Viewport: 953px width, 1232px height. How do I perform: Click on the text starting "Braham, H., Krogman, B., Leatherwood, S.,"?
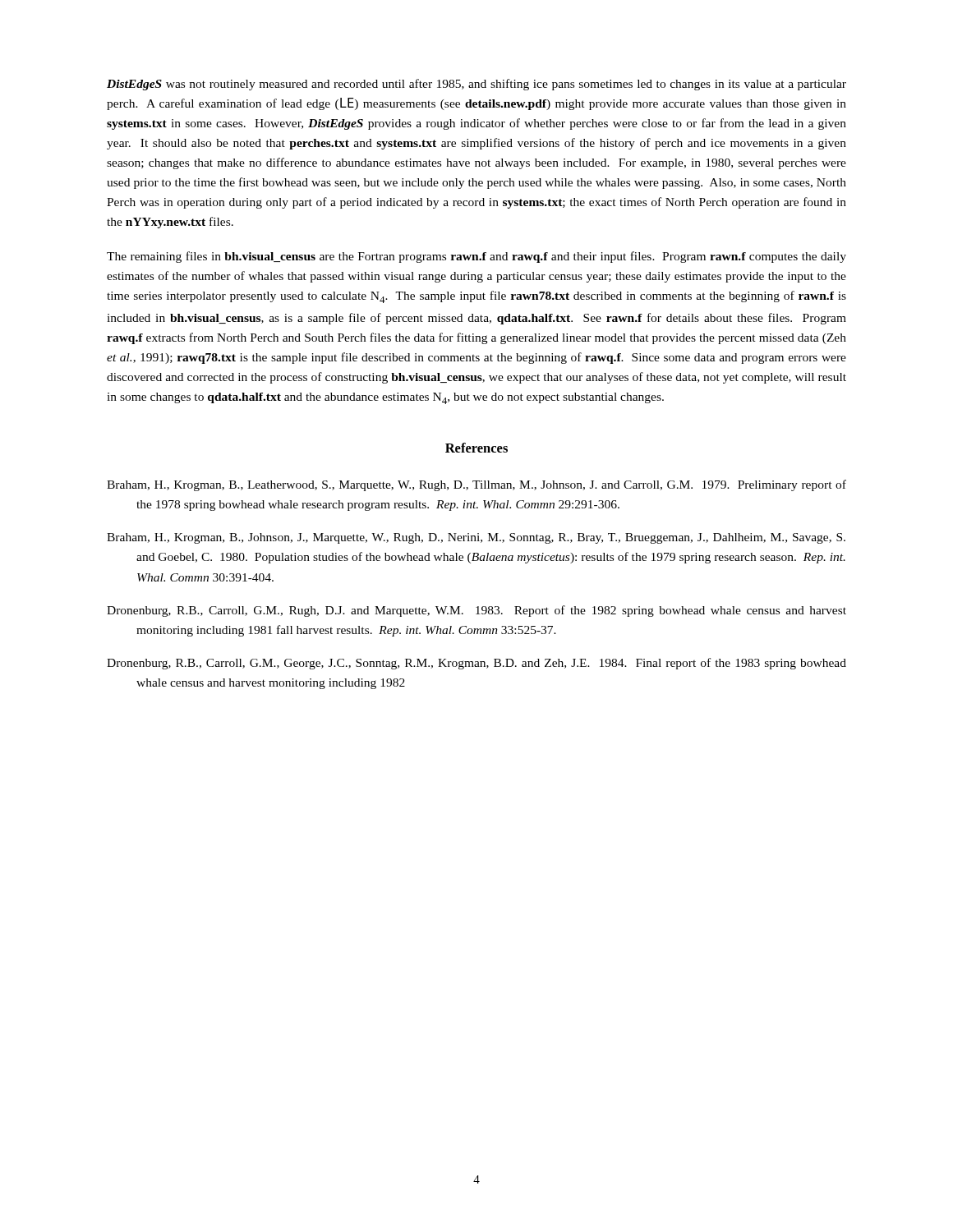pos(476,494)
